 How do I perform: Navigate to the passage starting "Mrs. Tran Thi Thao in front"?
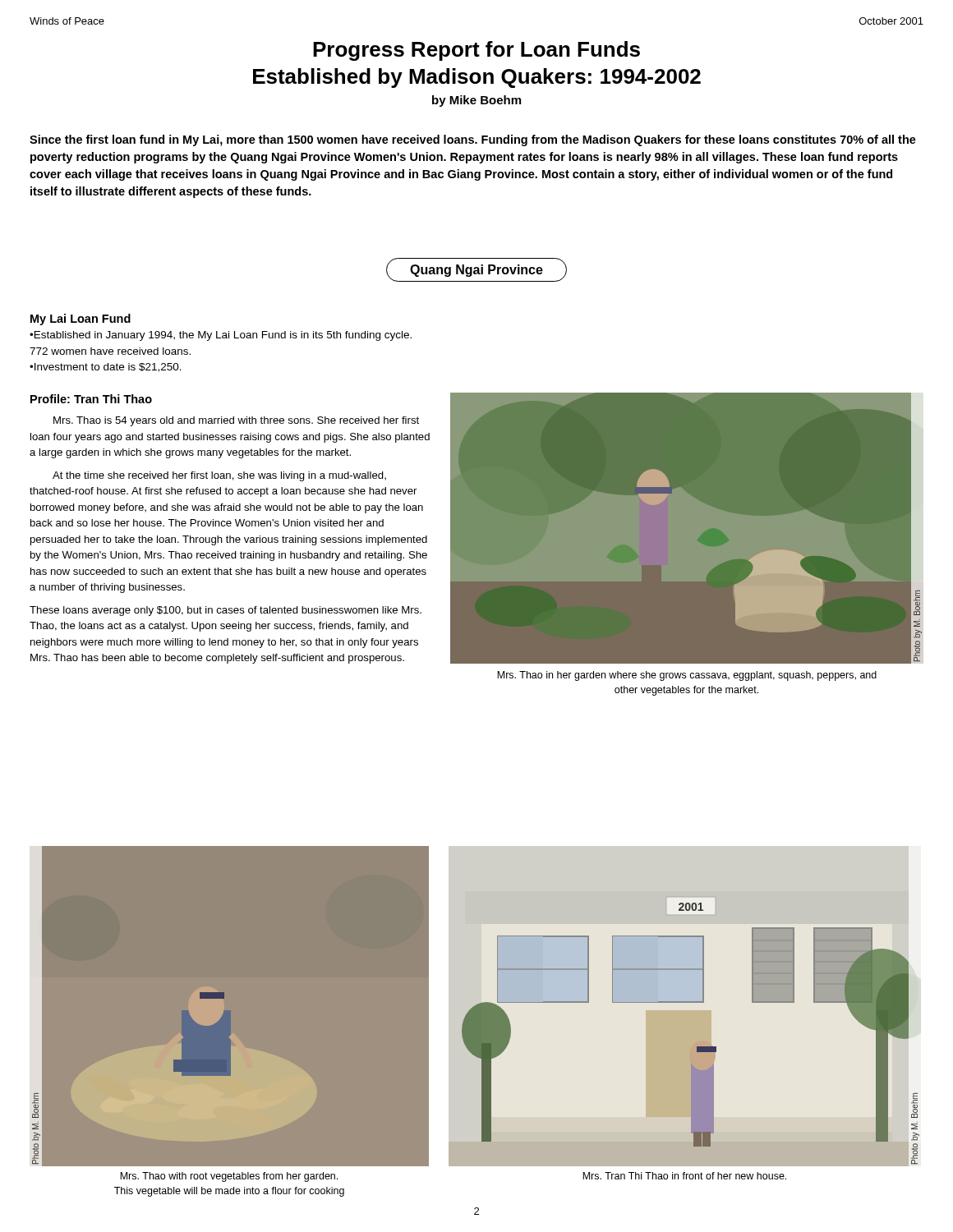click(x=685, y=1176)
